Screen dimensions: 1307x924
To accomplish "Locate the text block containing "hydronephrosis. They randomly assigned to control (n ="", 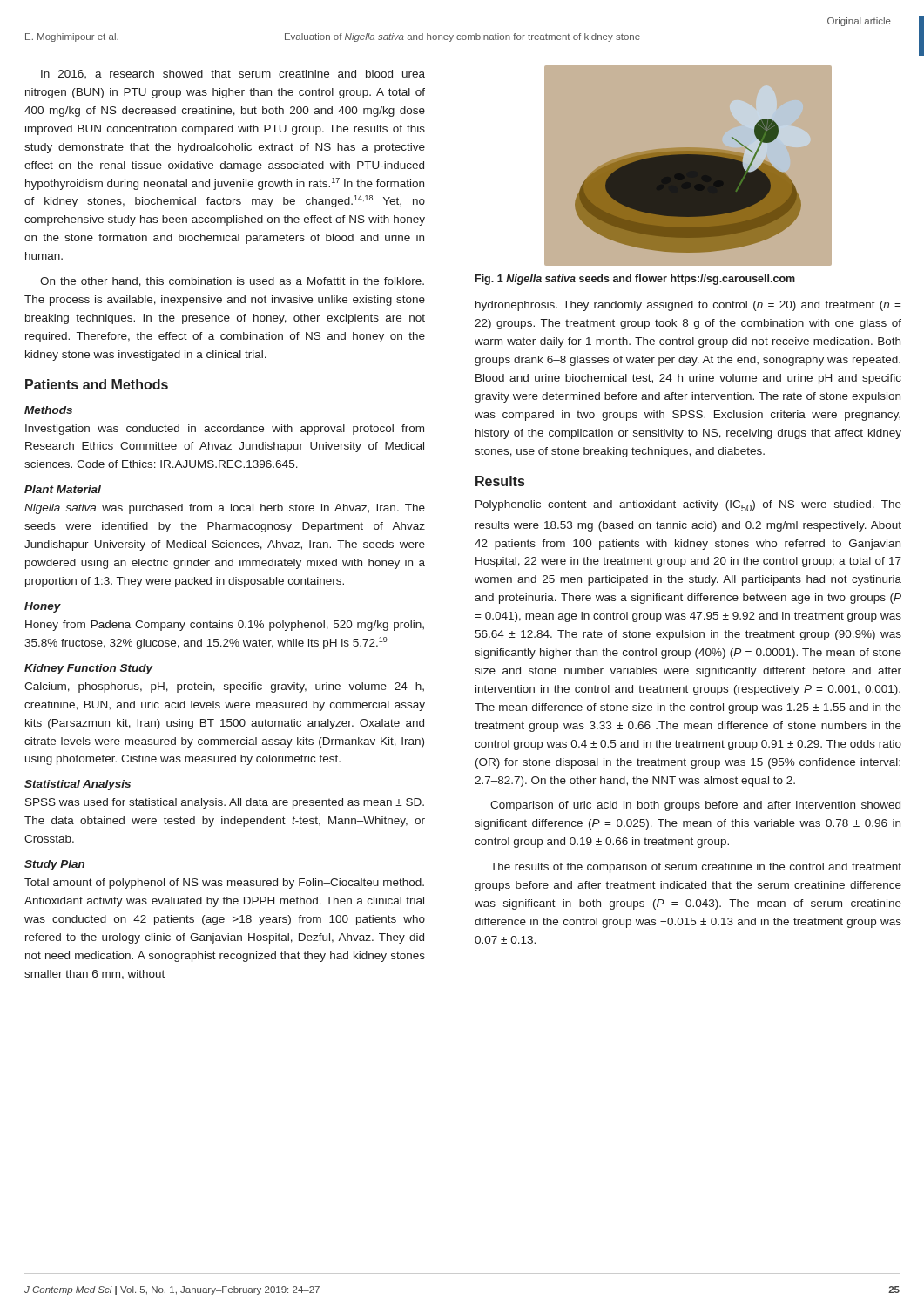I will (x=688, y=379).
